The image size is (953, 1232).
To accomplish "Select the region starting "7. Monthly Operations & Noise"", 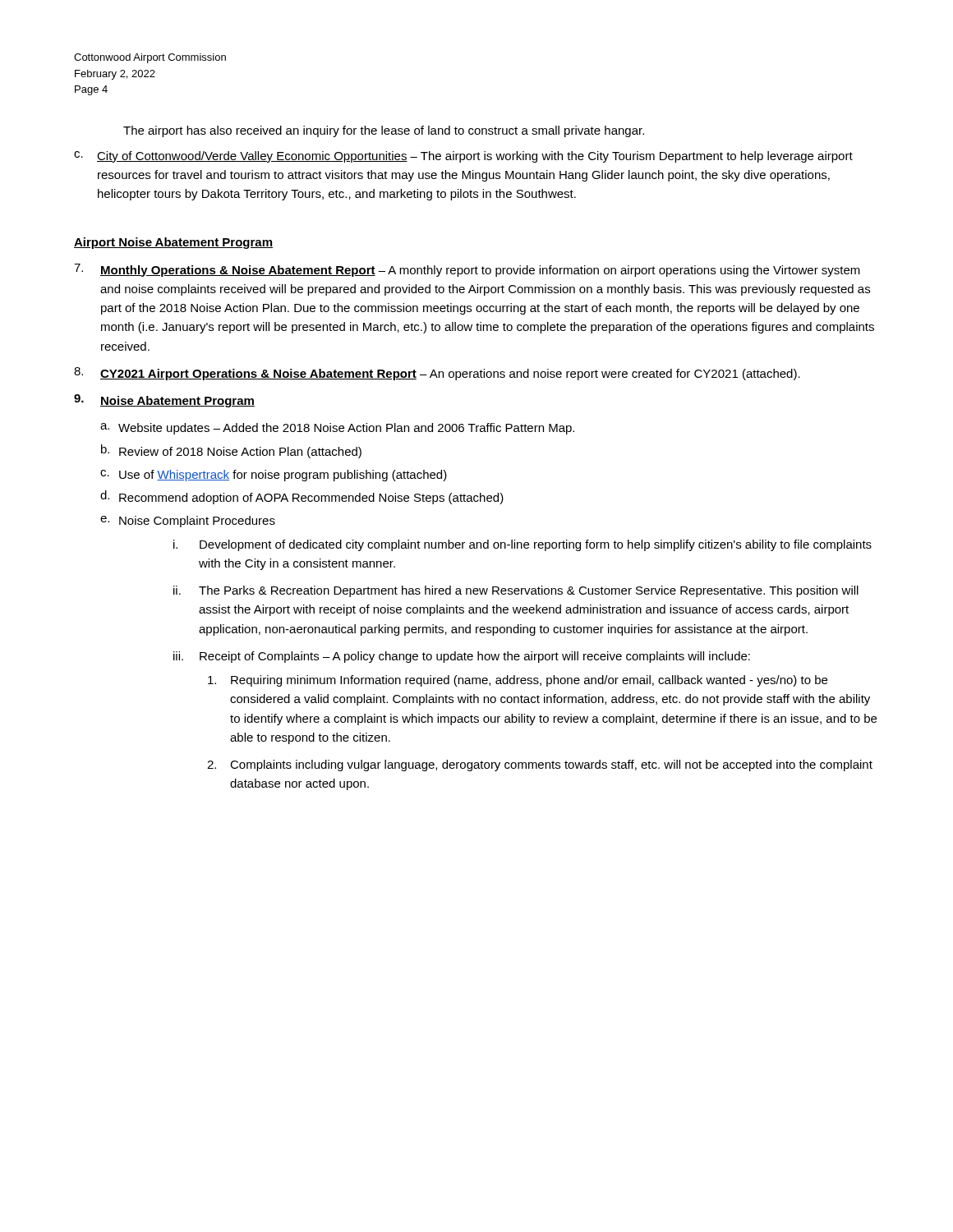I will coord(476,308).
